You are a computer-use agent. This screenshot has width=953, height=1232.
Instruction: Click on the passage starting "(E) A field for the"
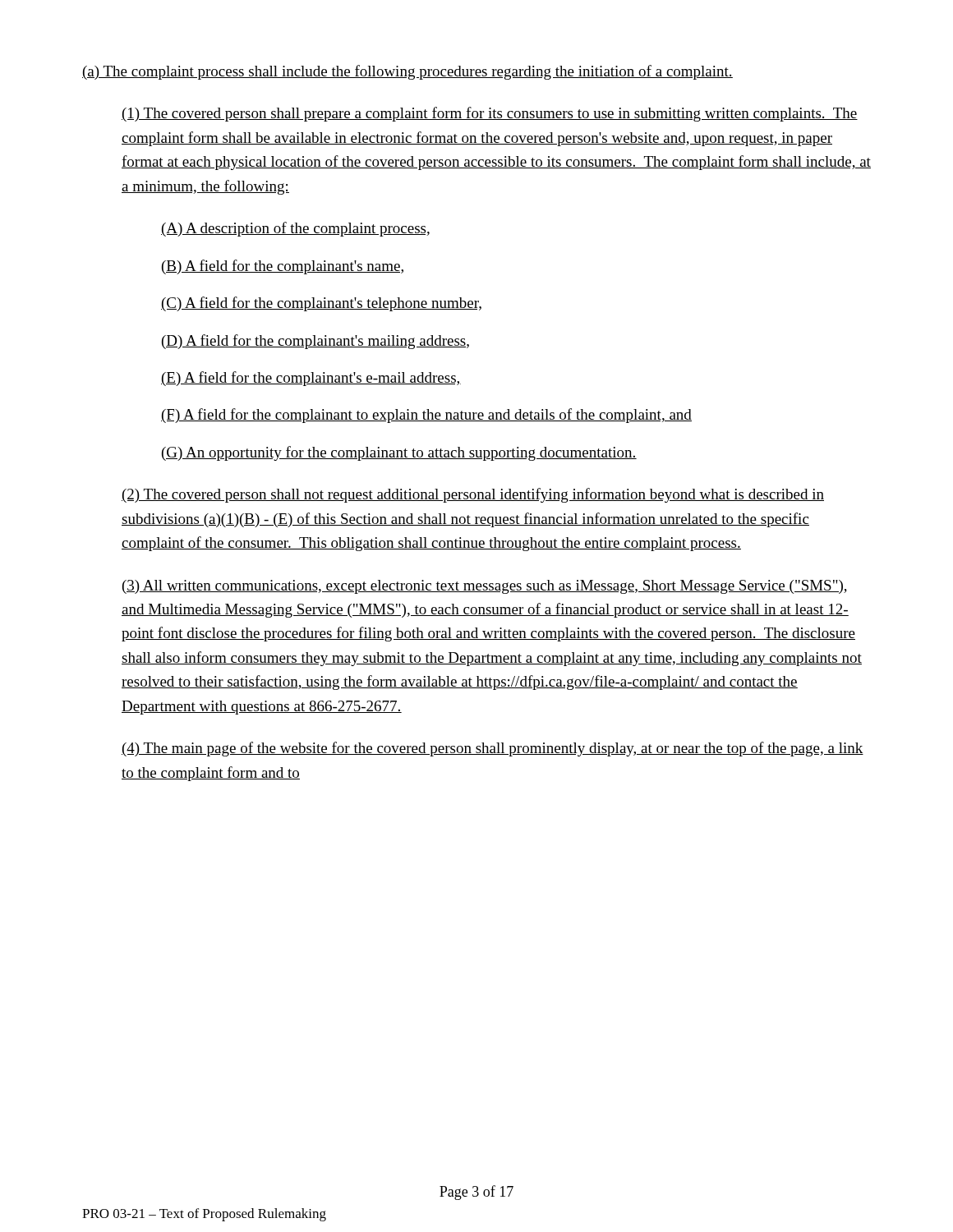311,377
